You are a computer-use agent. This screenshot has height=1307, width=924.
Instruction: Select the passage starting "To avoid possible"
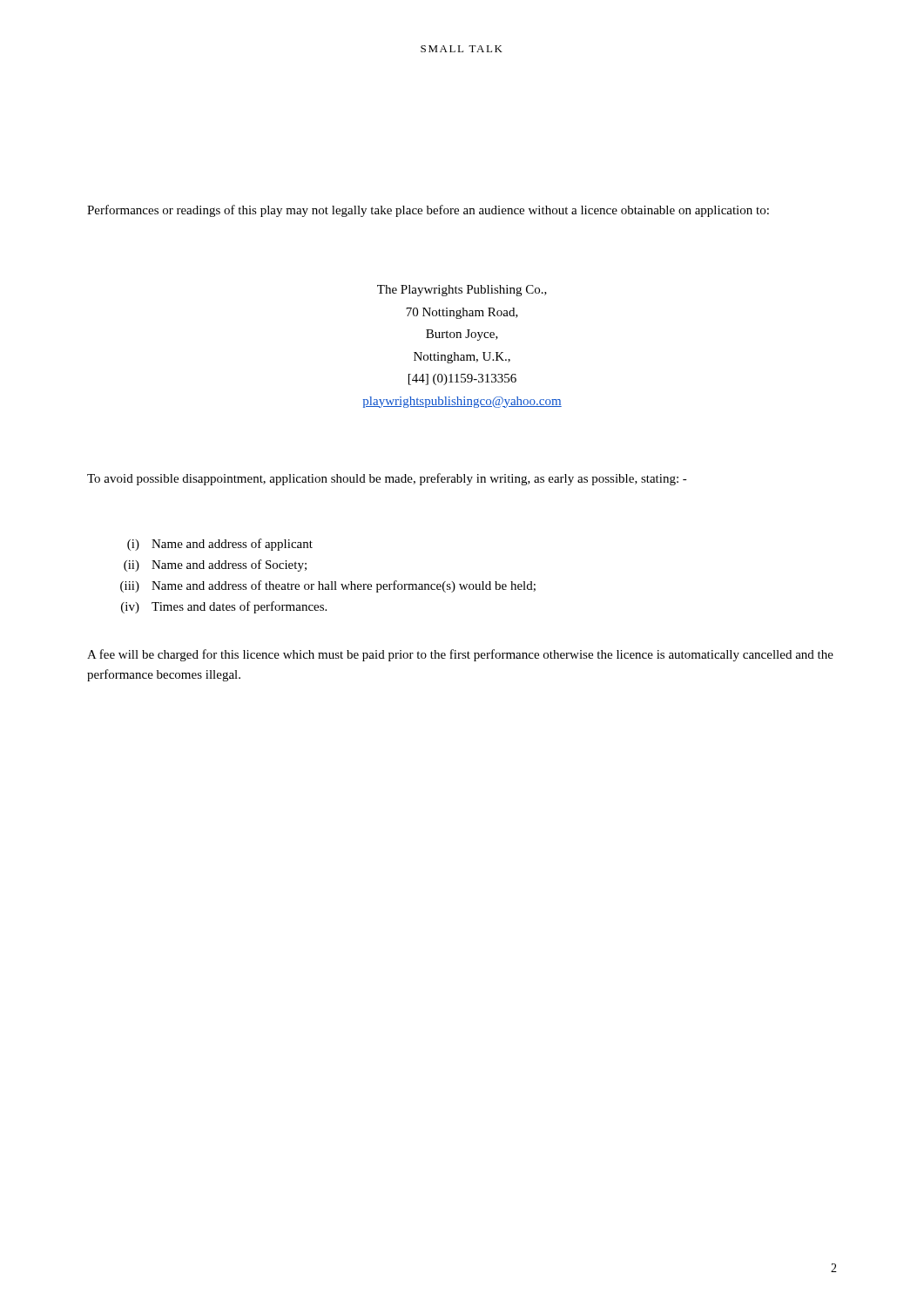pos(387,478)
